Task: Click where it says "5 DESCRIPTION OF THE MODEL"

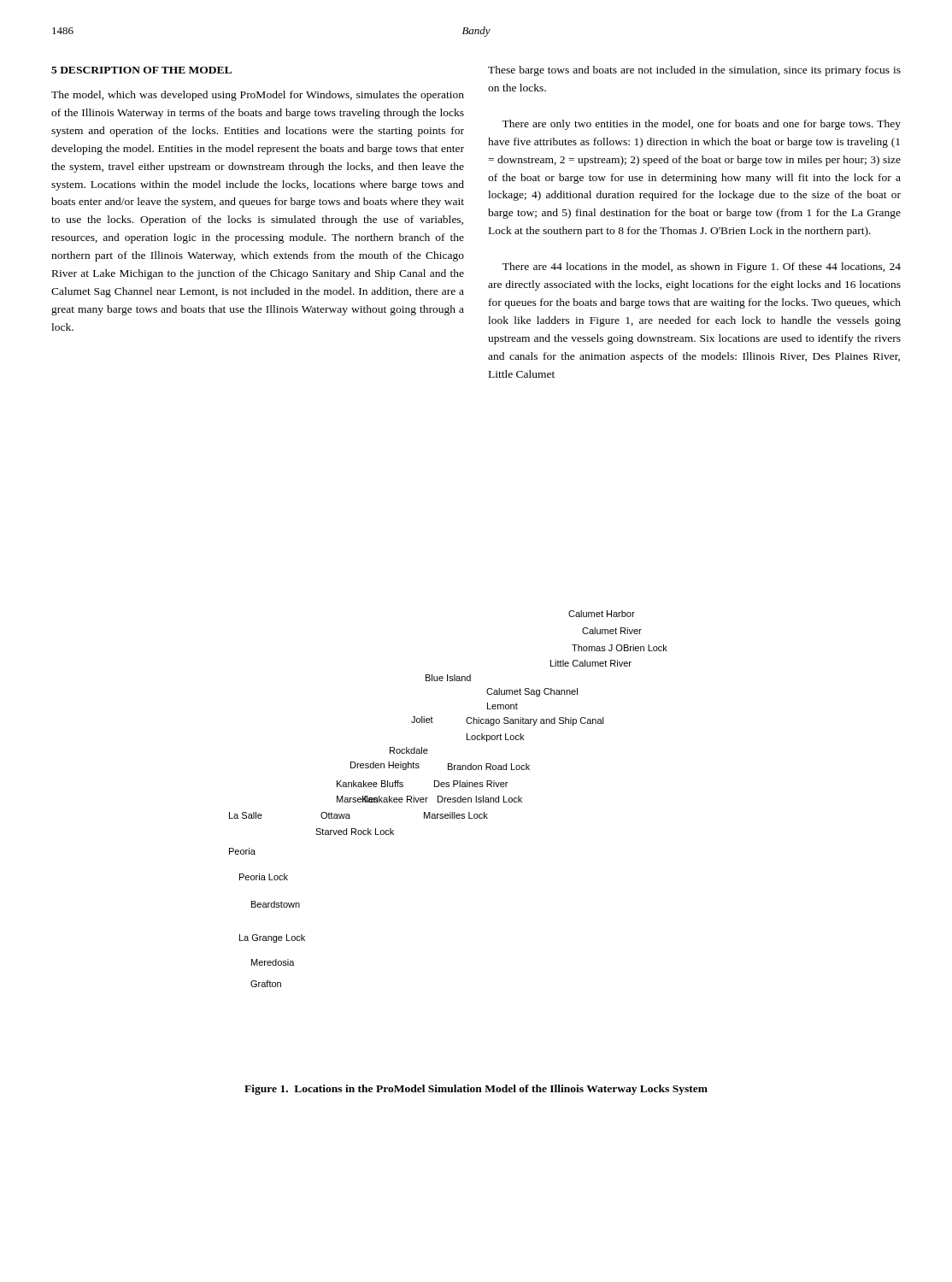Action: coord(142,70)
